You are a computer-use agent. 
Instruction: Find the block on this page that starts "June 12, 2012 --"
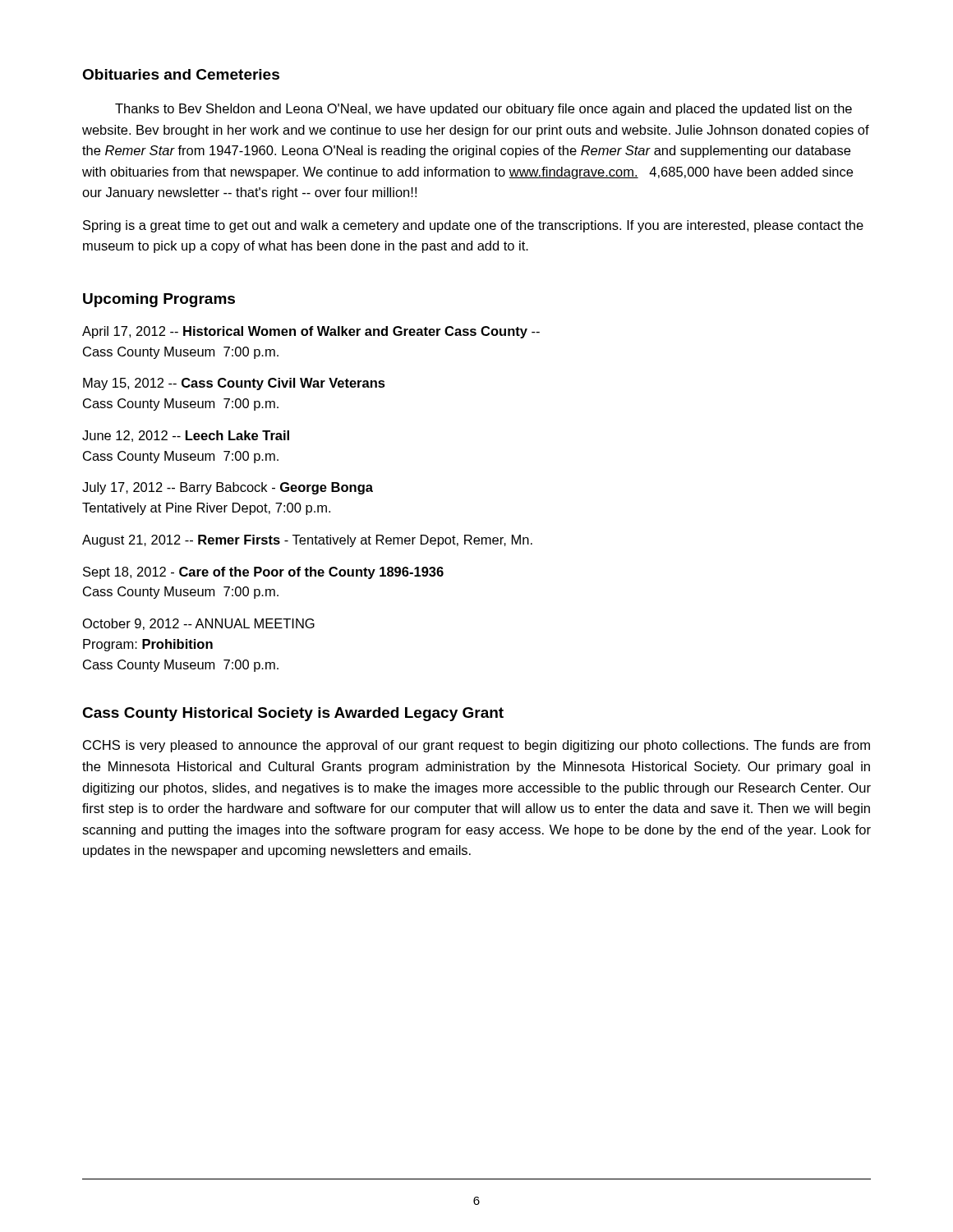[x=186, y=445]
